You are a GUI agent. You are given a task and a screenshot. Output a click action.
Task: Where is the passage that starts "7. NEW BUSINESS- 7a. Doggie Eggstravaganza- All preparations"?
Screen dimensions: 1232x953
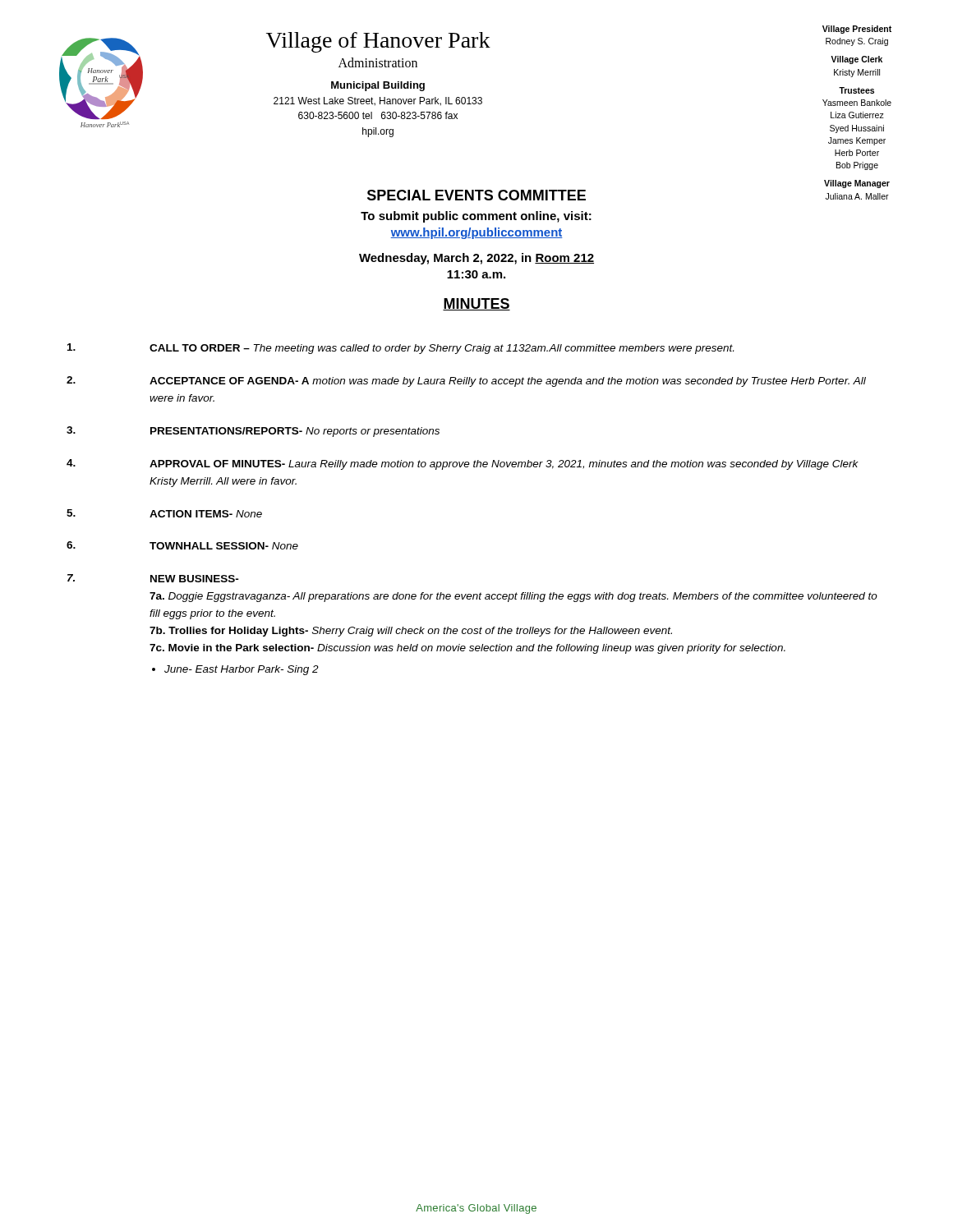point(476,629)
